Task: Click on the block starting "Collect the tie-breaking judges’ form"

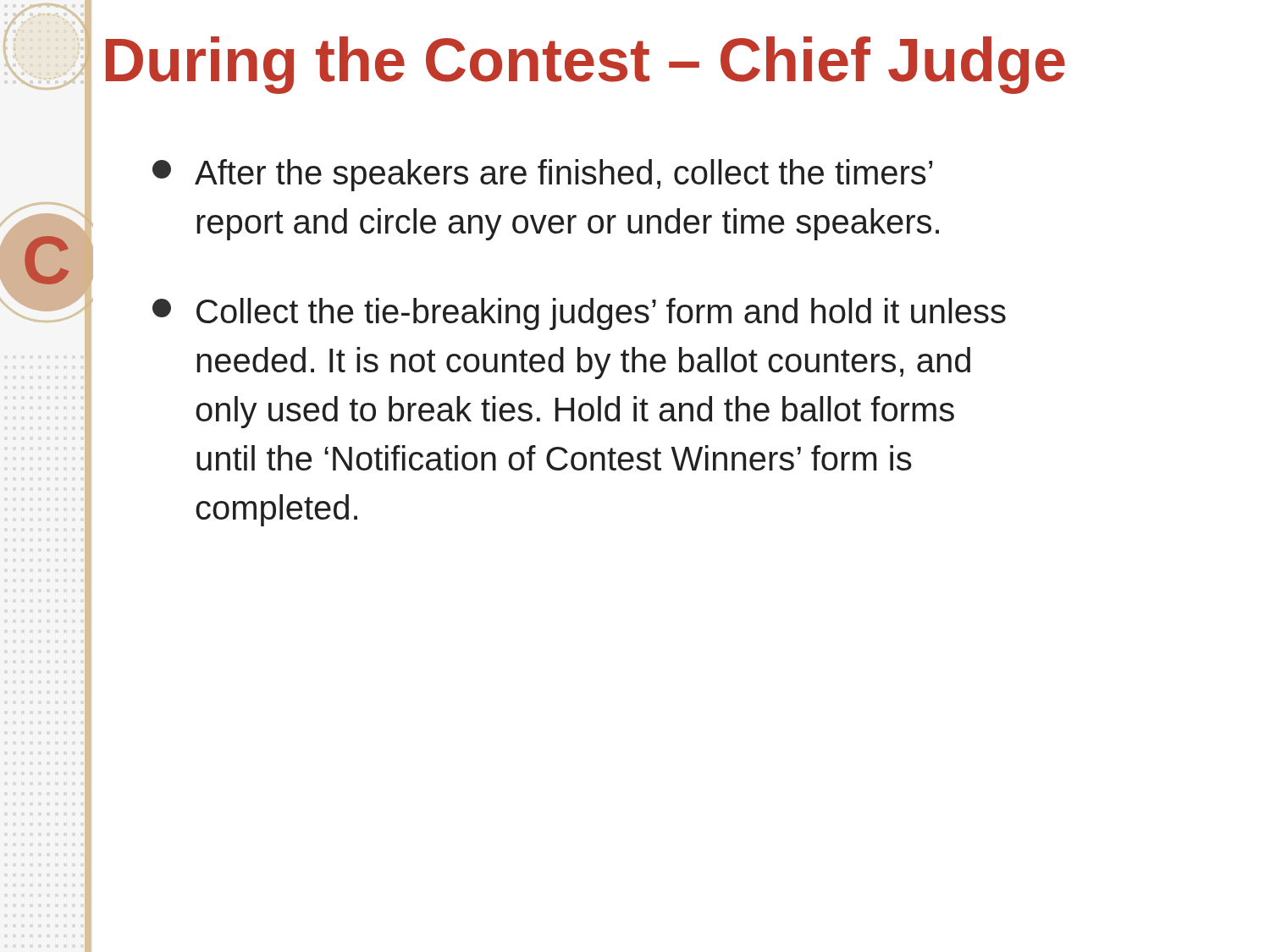Action: [580, 410]
